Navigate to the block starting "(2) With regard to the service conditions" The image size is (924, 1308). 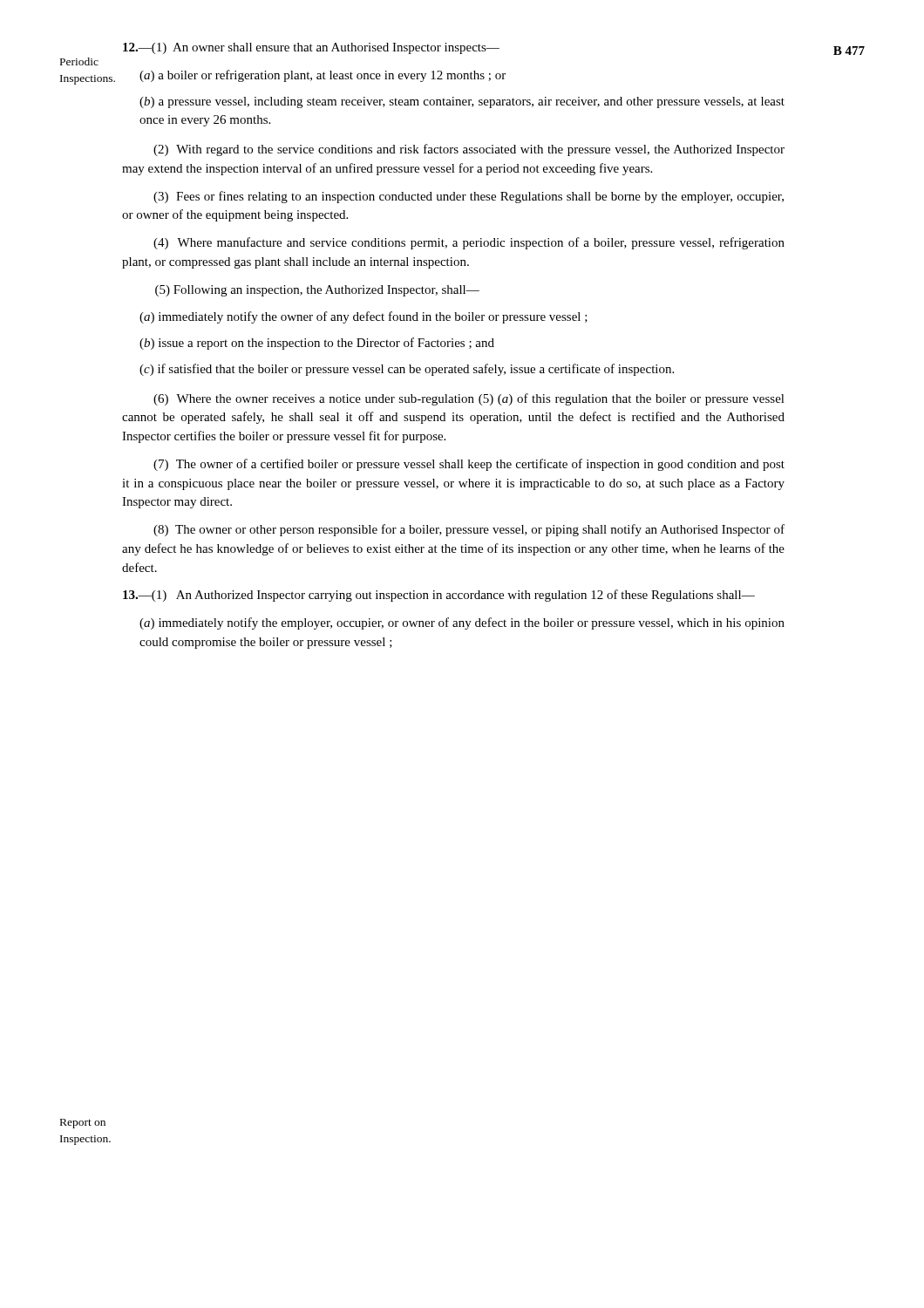click(453, 159)
